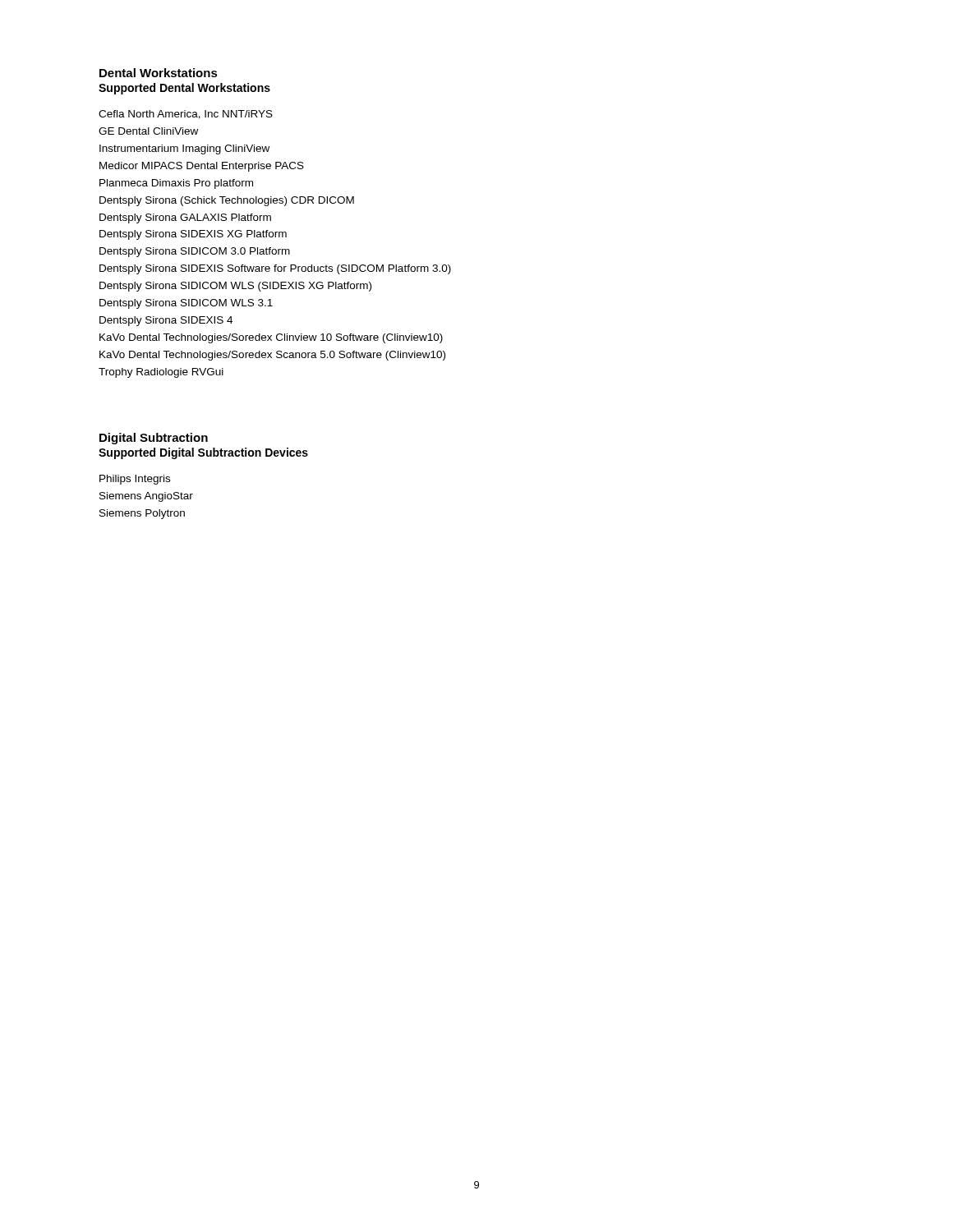Where does it say "Dentsply Sirona GALAXIS Platform"?
The height and width of the screenshot is (1232, 953).
pos(185,217)
